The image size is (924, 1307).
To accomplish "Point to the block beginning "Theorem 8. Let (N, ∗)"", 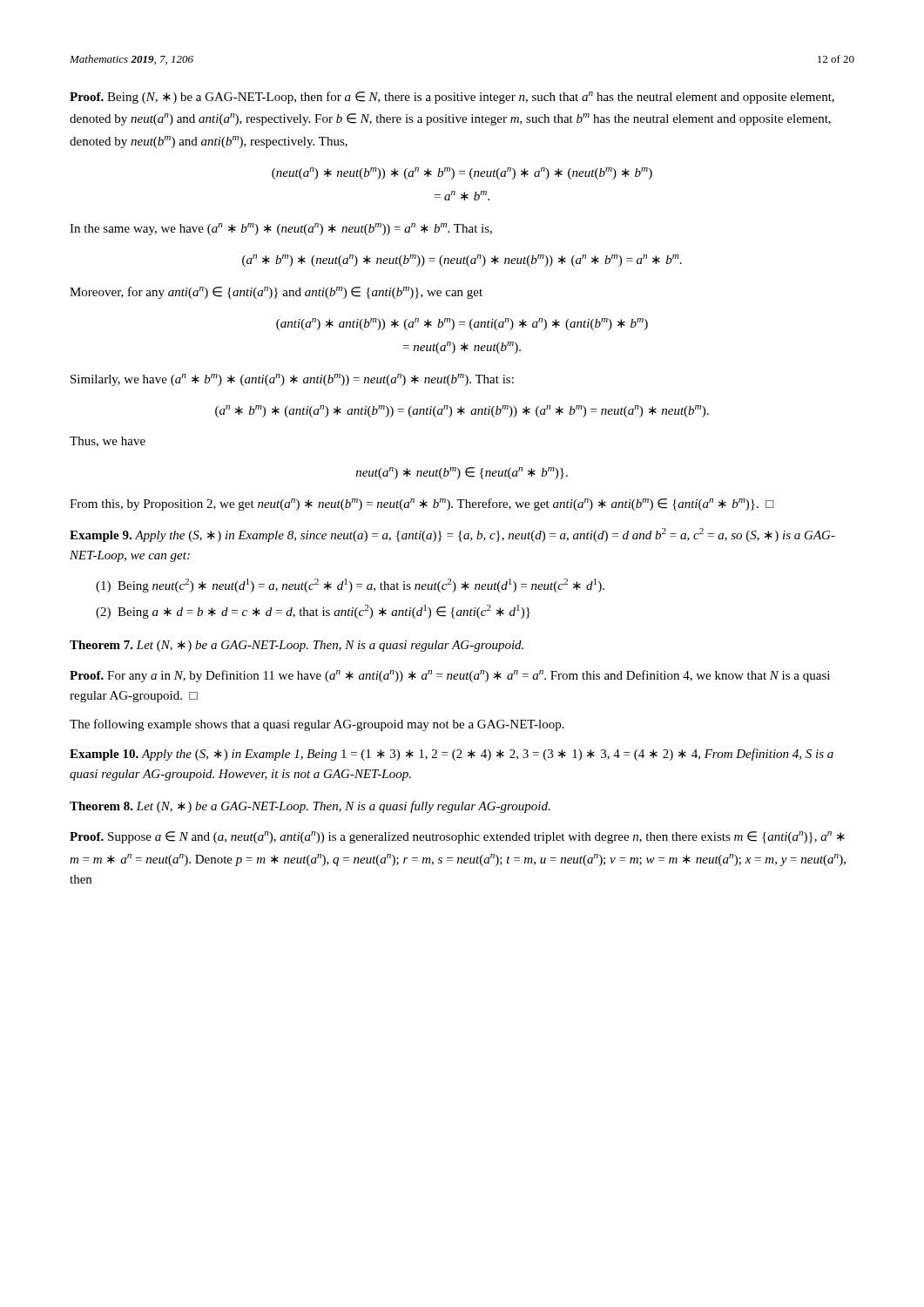I will 310,806.
